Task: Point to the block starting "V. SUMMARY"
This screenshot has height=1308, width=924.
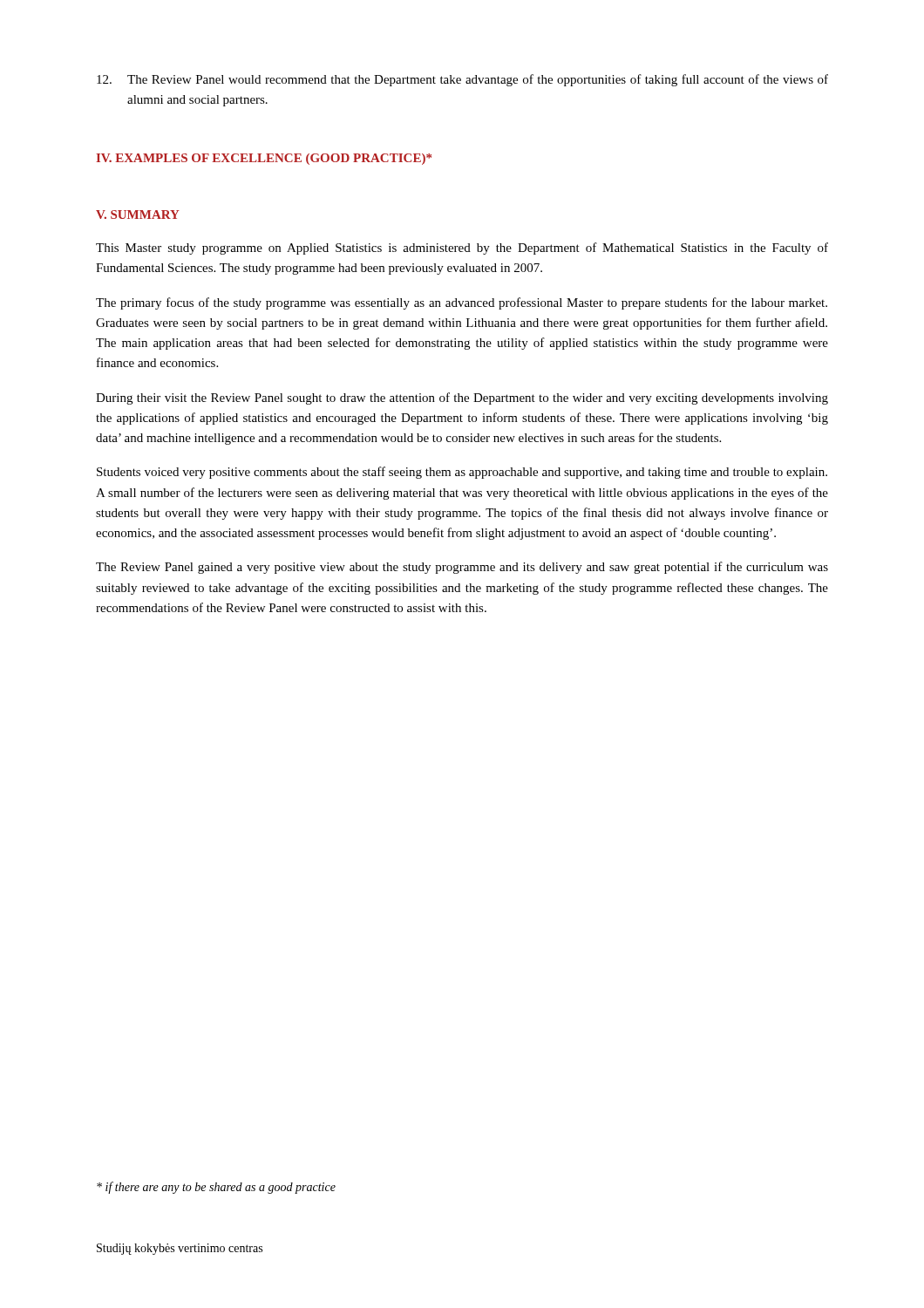Action: click(x=138, y=215)
